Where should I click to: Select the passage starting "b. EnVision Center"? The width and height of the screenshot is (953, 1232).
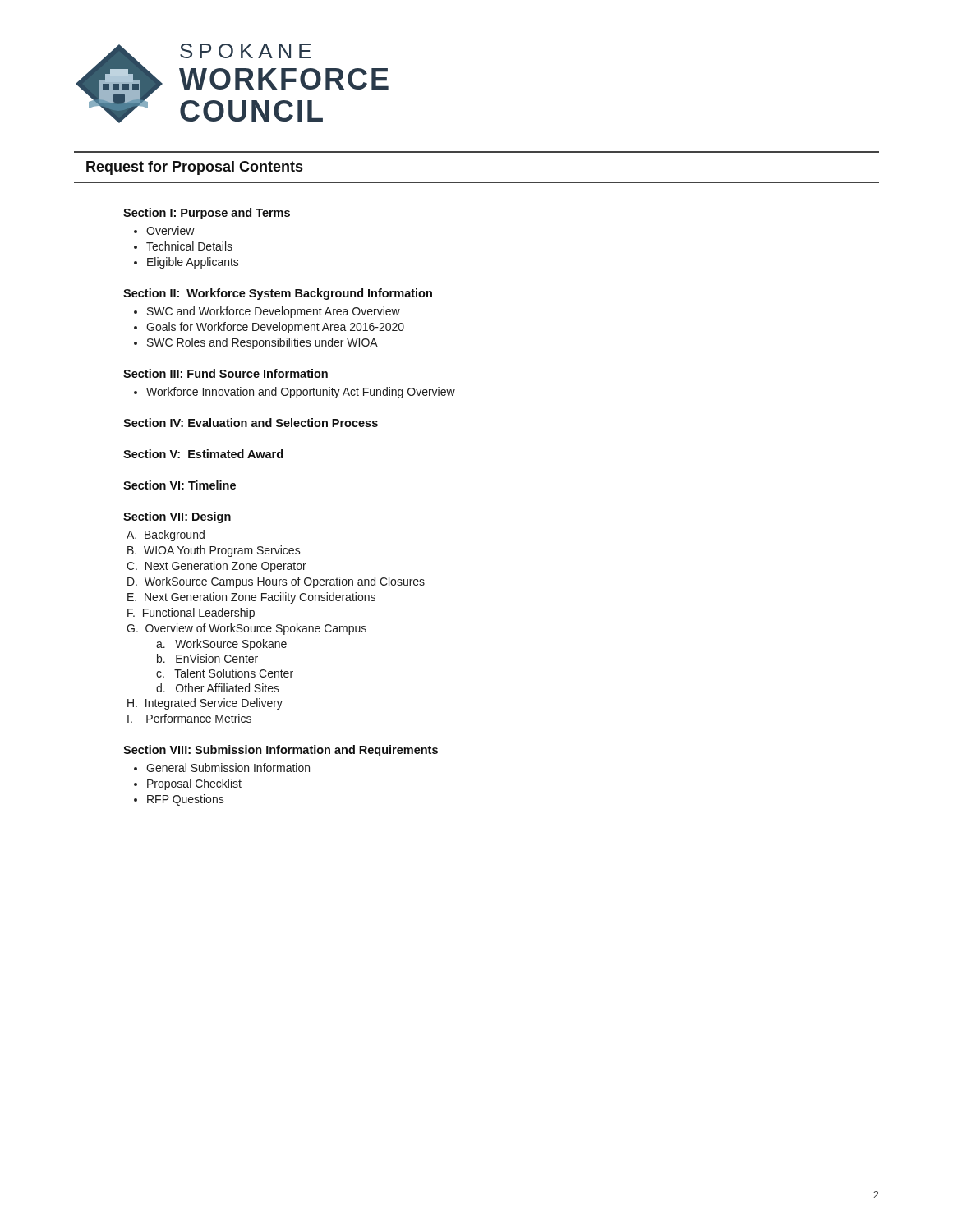click(x=207, y=658)
